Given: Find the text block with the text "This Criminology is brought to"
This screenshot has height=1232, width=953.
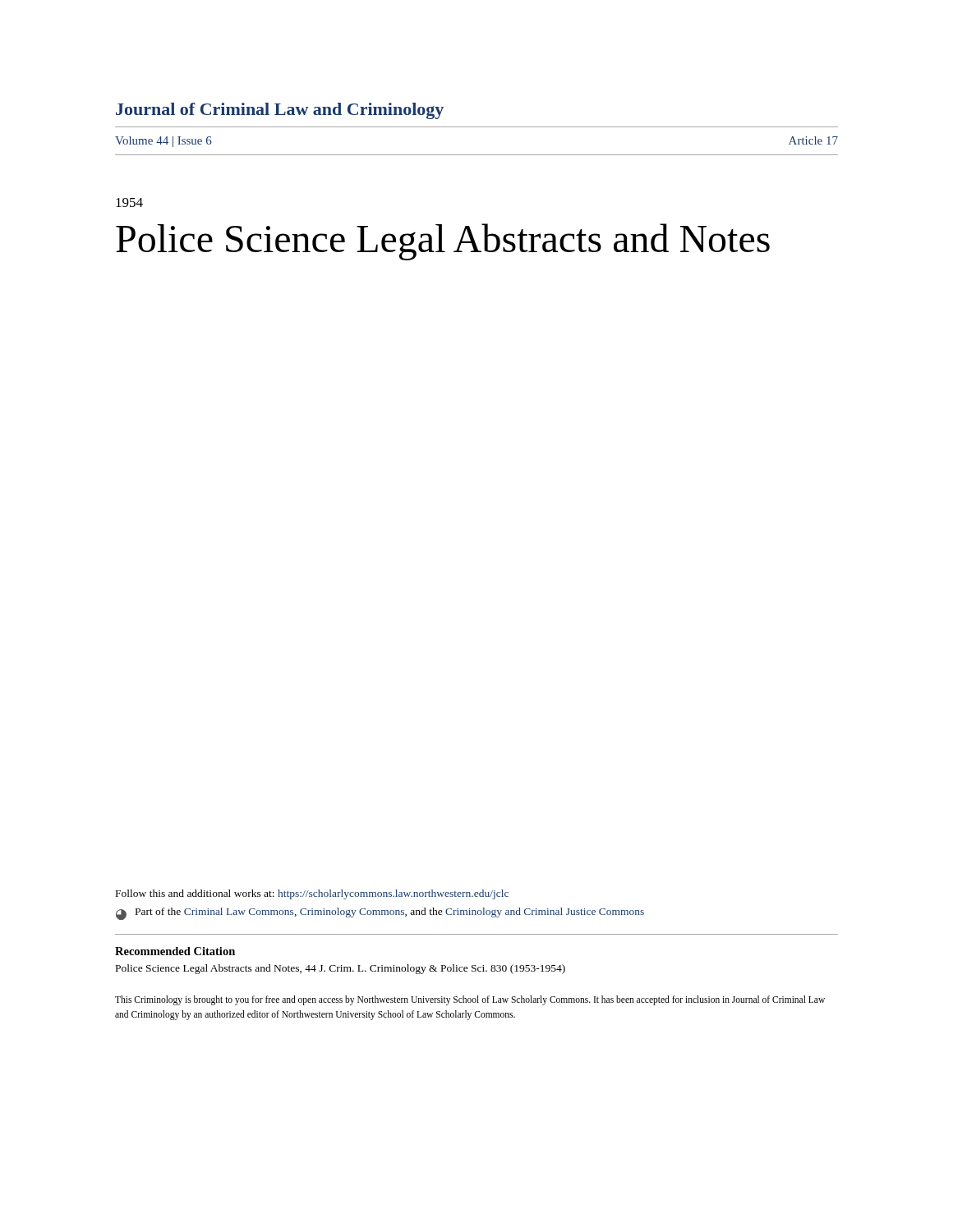Looking at the screenshot, I should pyautogui.click(x=476, y=1008).
